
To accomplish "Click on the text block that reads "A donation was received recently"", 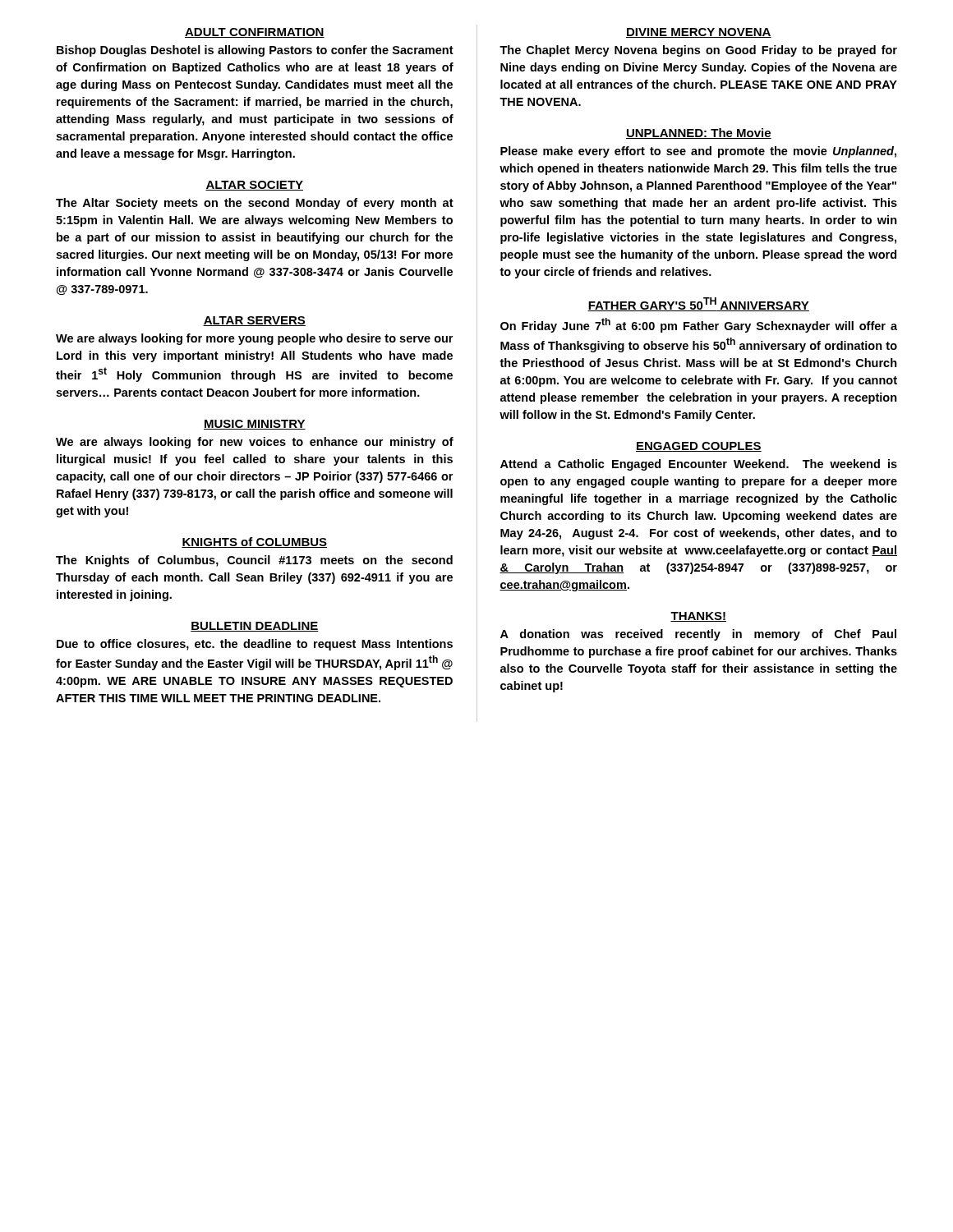I will pyautogui.click(x=699, y=660).
